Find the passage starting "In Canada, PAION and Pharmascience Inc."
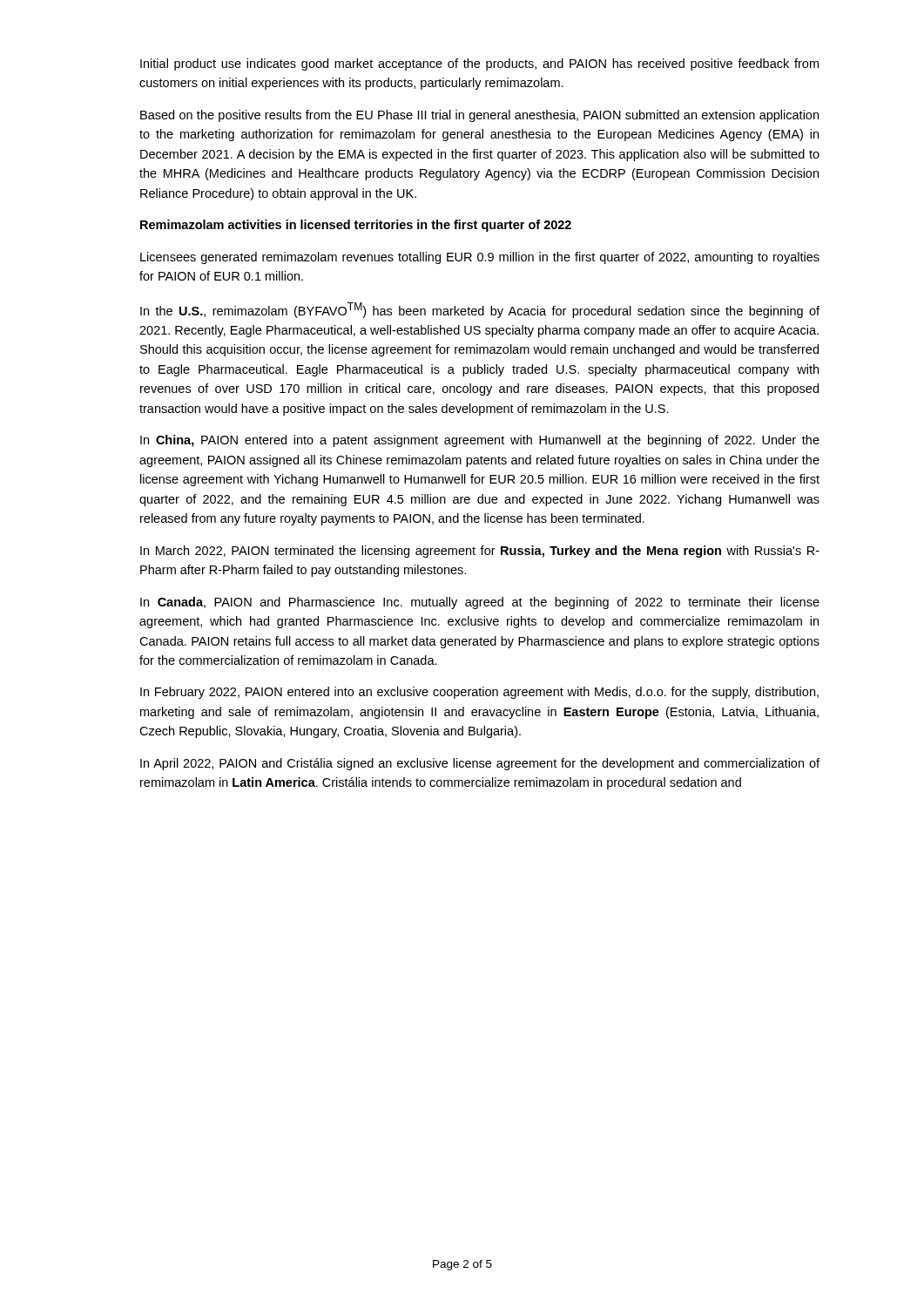924x1307 pixels. [x=479, y=631]
